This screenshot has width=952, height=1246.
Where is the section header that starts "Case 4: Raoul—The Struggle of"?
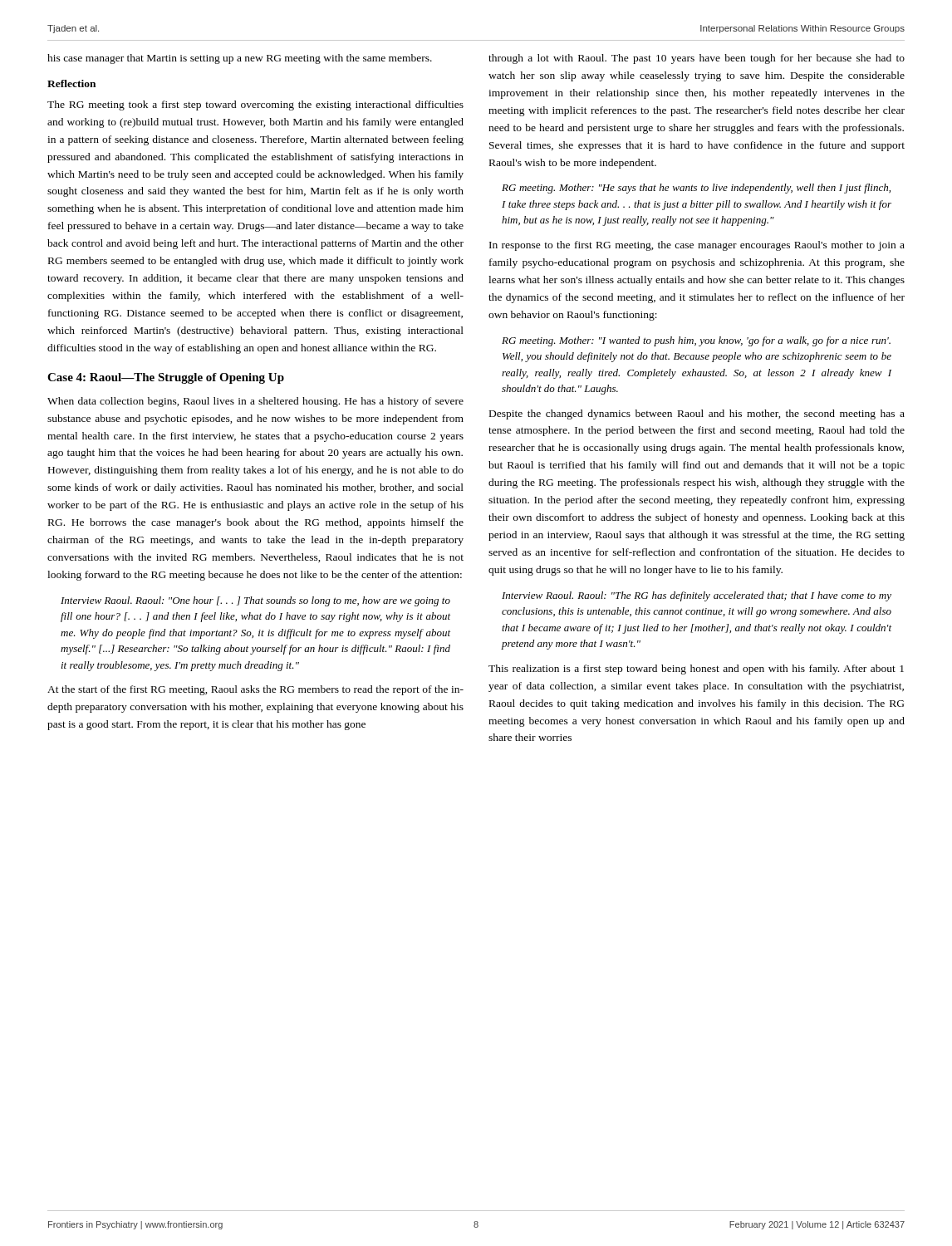166,377
